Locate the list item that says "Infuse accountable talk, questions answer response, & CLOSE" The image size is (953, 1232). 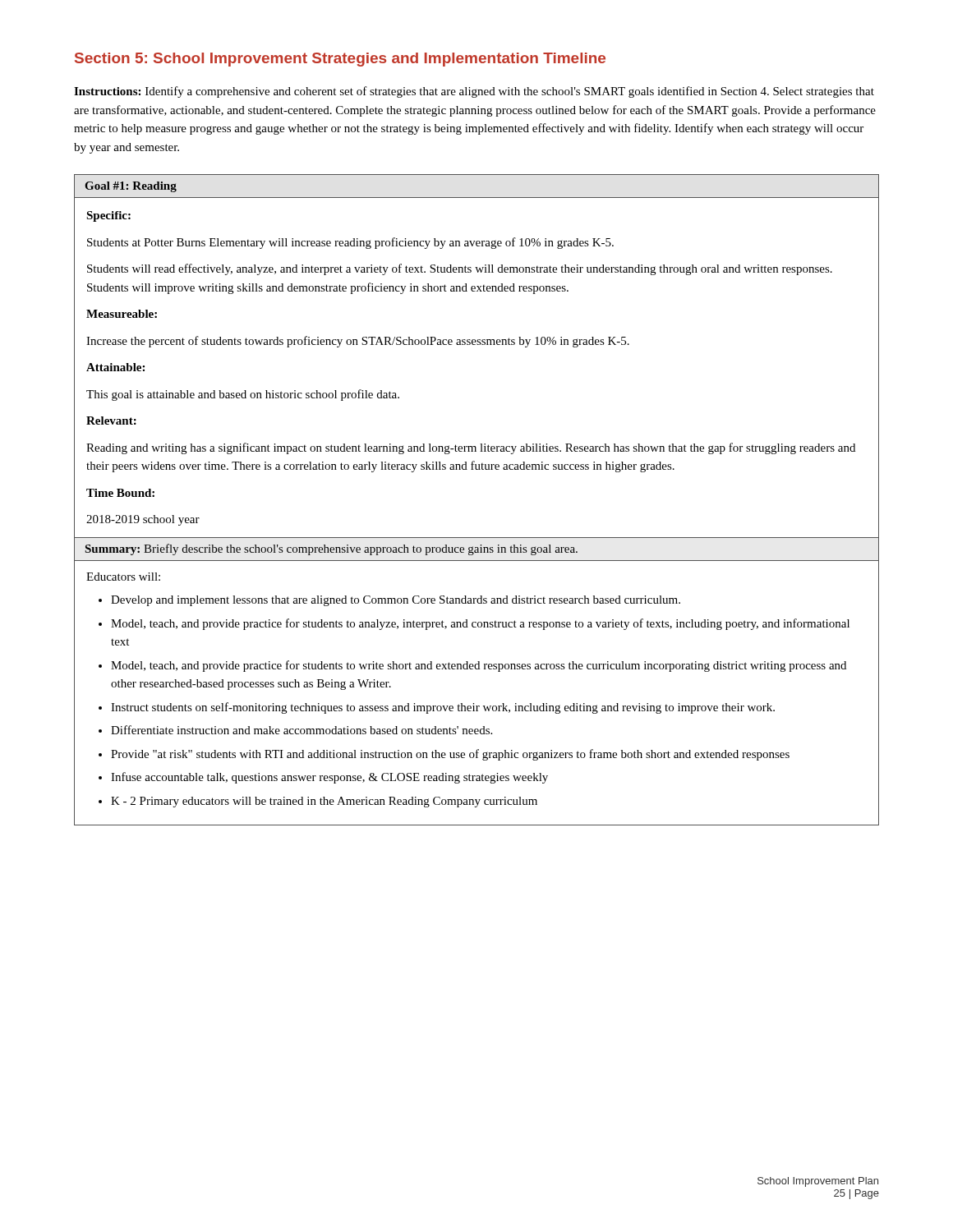(x=330, y=777)
